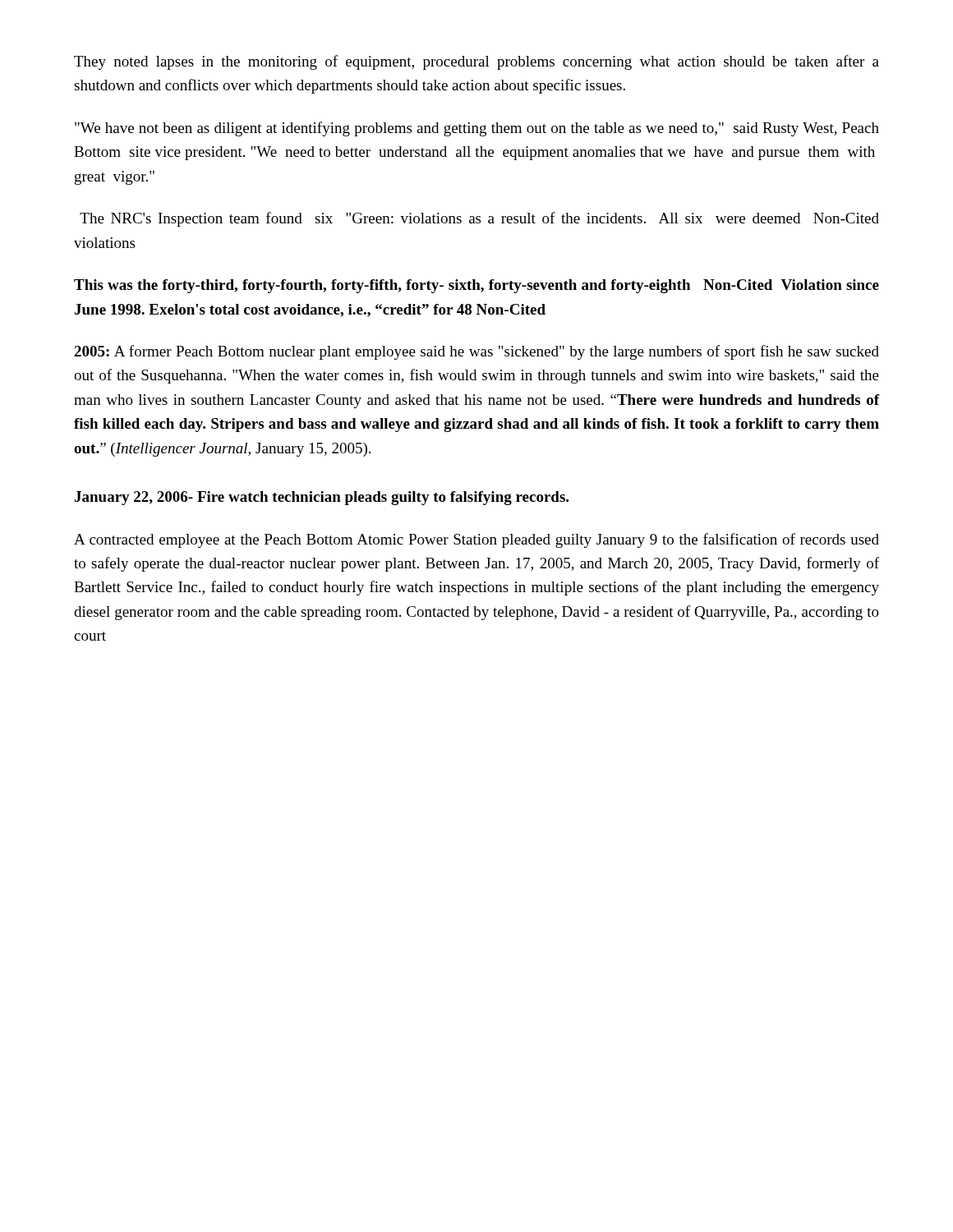Select the block starting "This was the"

click(x=476, y=297)
